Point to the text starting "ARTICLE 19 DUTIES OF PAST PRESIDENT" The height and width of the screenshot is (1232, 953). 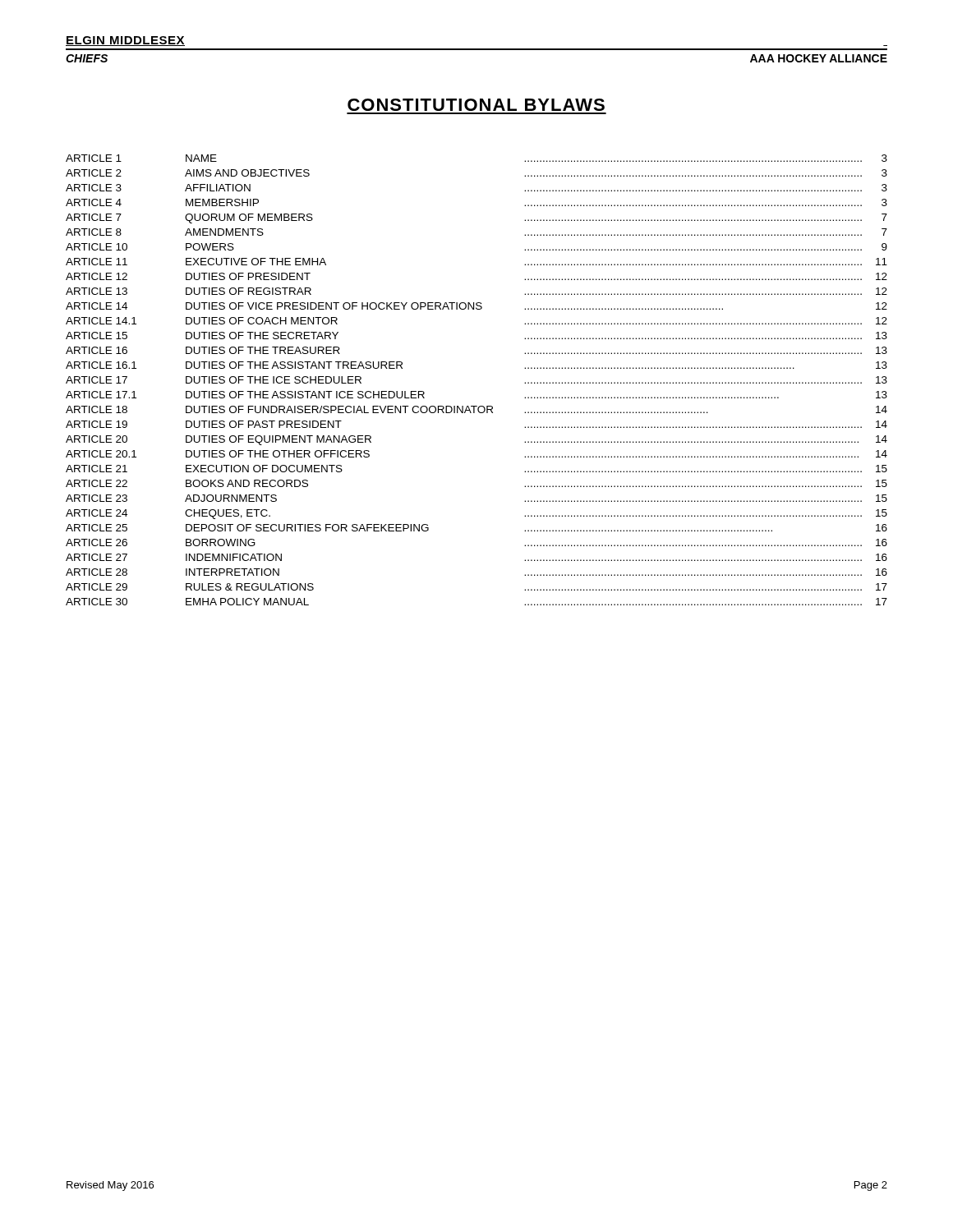pos(476,424)
